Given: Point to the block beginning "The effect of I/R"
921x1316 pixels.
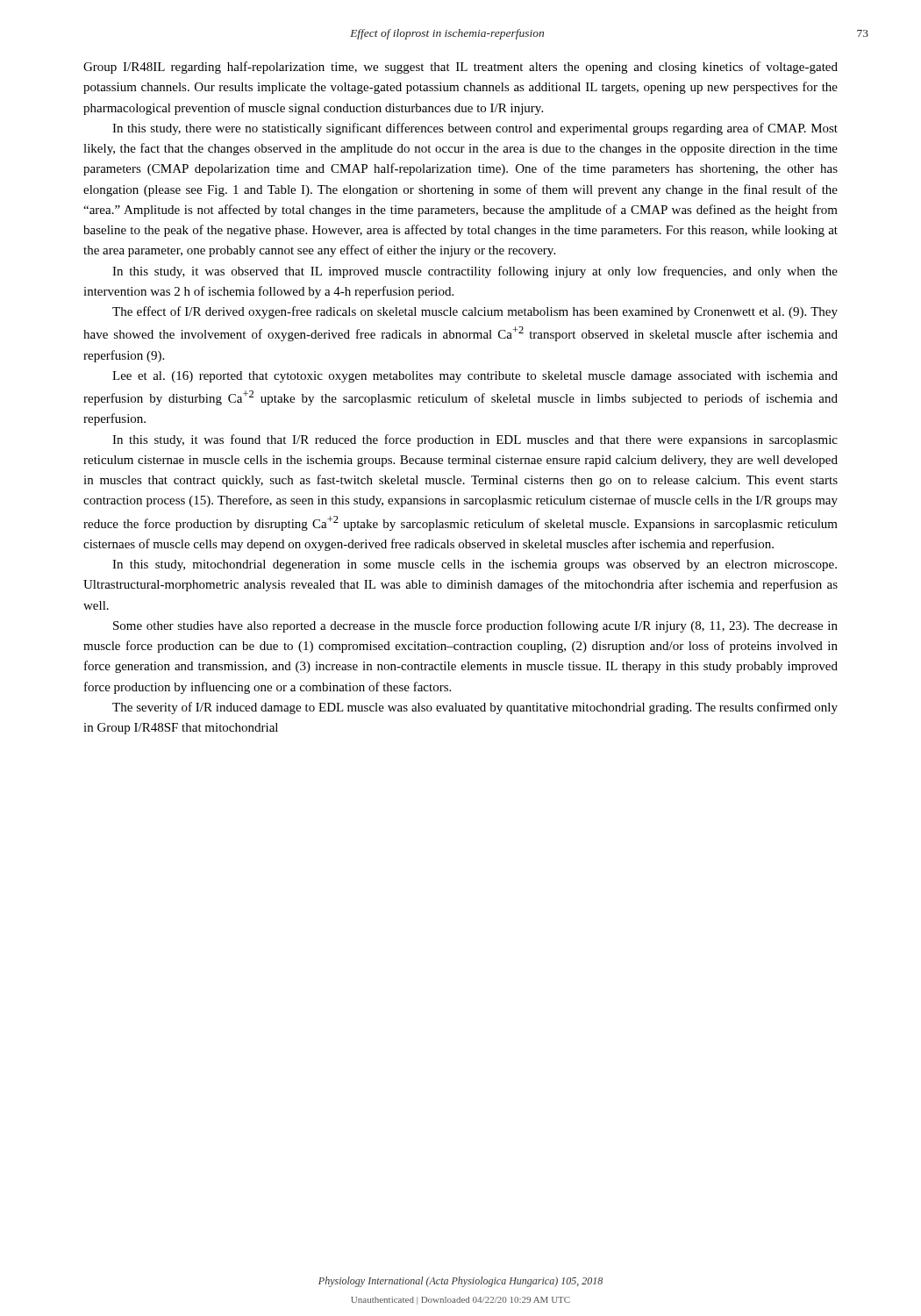Looking at the screenshot, I should pyautogui.click(x=460, y=334).
